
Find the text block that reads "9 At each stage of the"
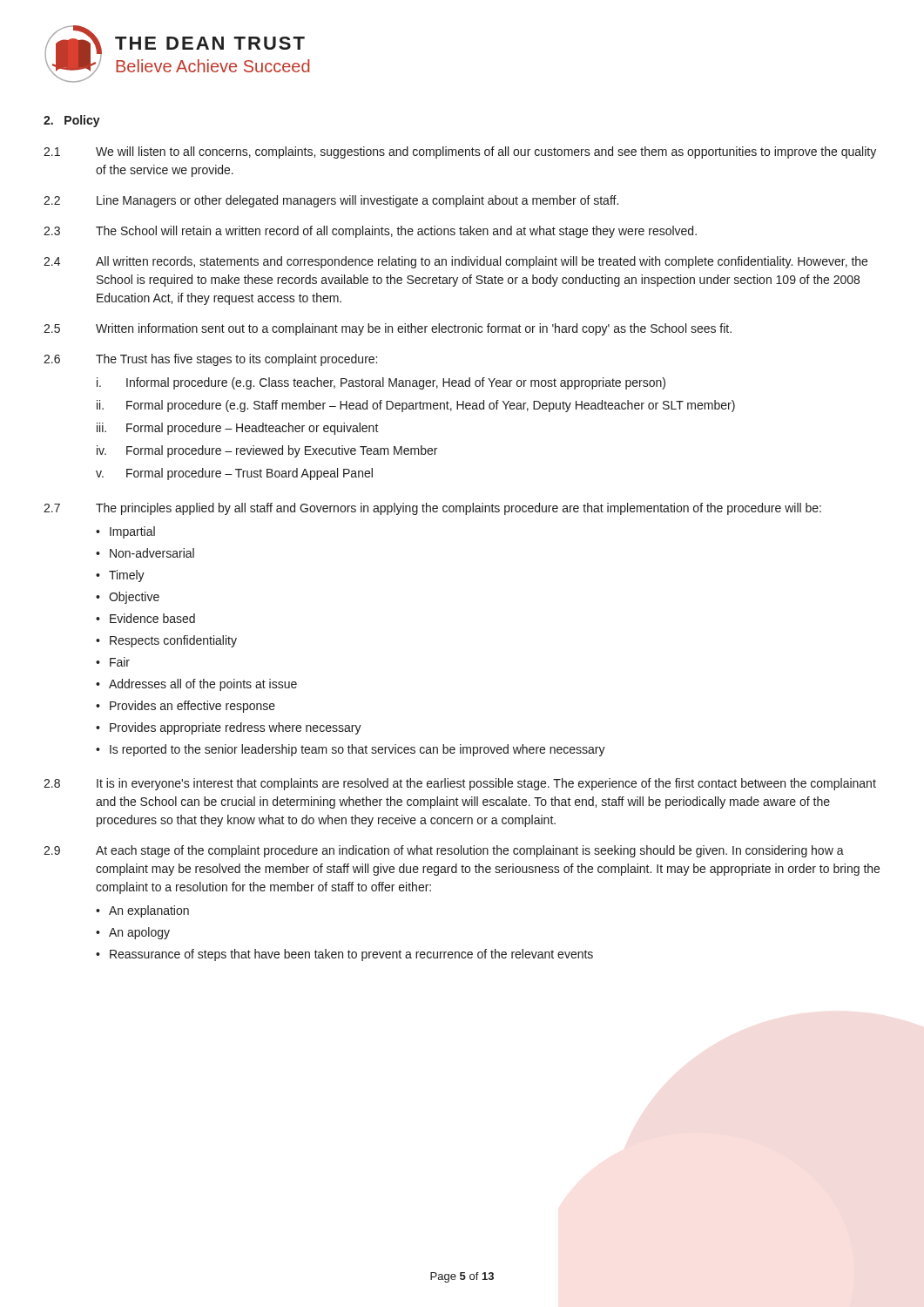coord(444,851)
